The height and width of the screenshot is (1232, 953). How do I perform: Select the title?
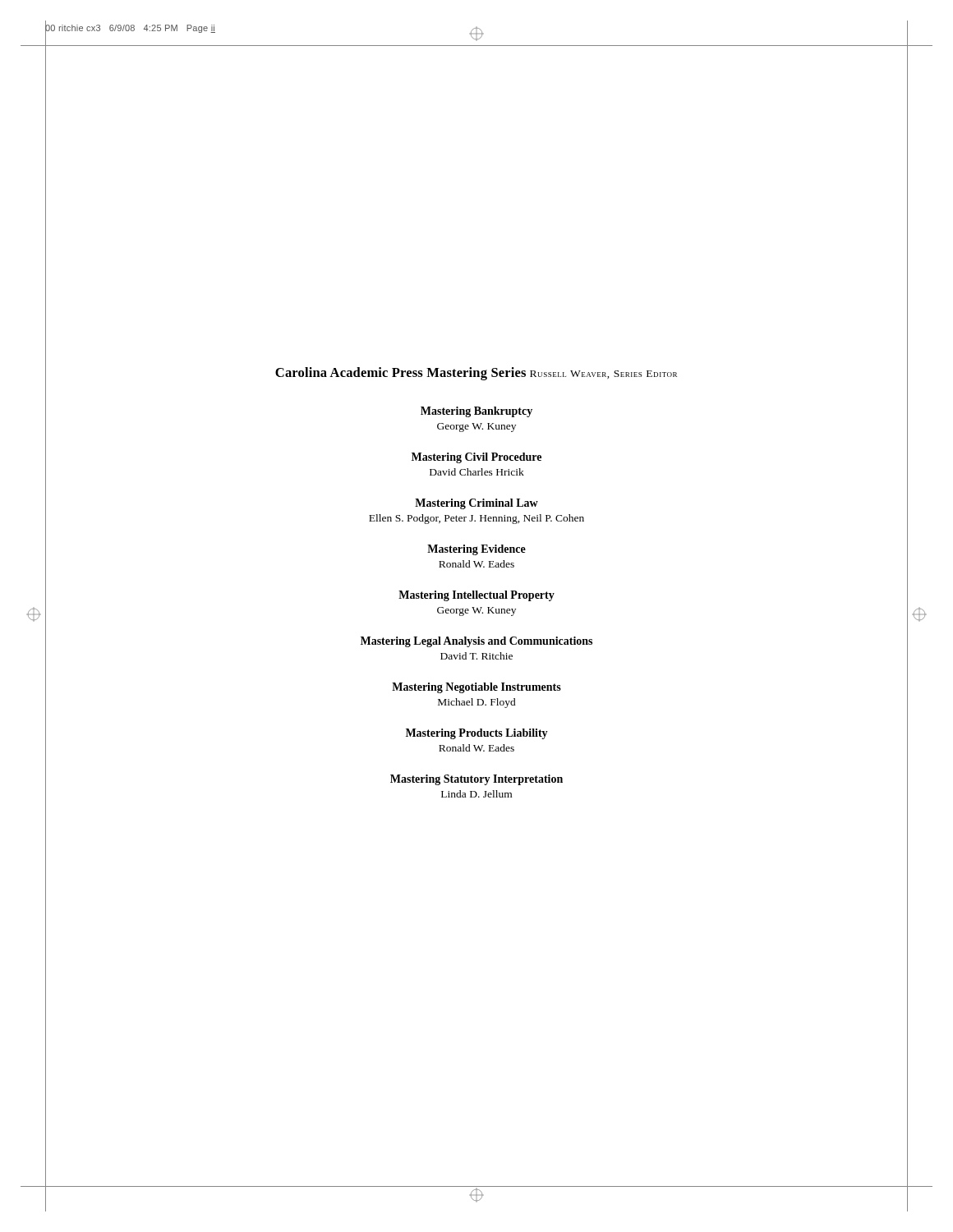[x=401, y=372]
